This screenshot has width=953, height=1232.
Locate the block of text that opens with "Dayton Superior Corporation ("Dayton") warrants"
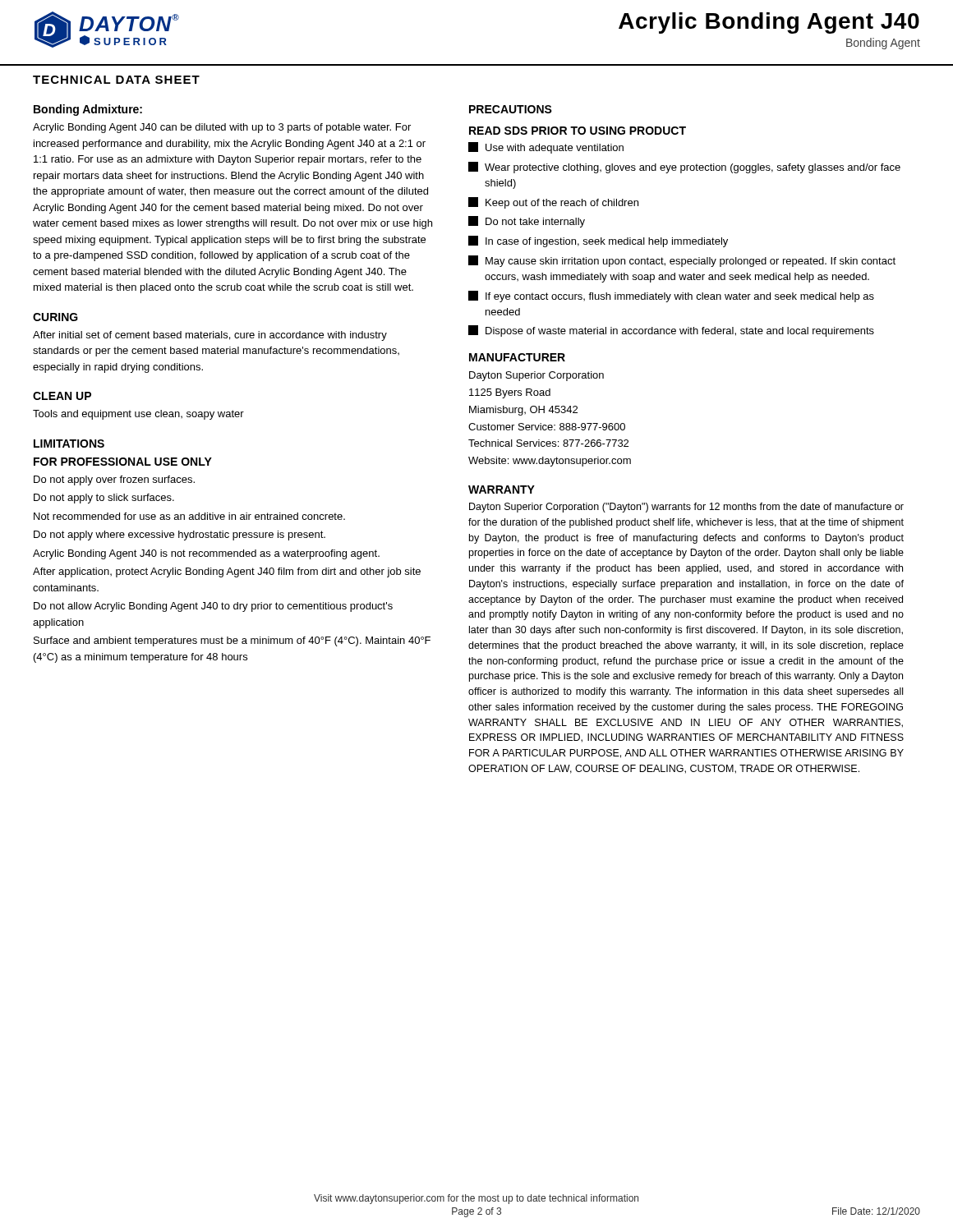686,638
